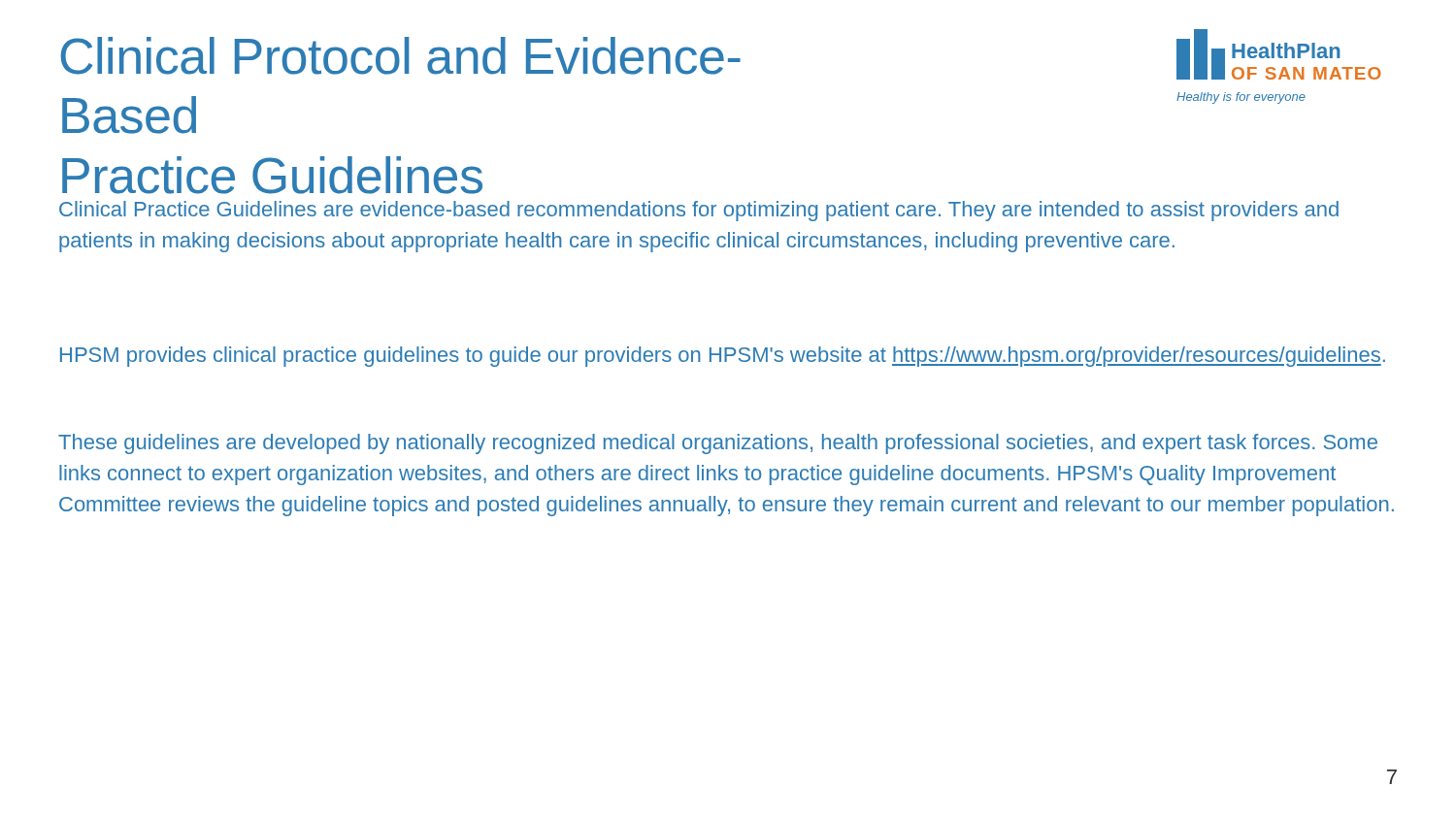This screenshot has height=819, width=1456.
Task: Find the text block containing "Clinical Practice Guidelines are evidence-based recommendations for"
Action: coord(699,225)
